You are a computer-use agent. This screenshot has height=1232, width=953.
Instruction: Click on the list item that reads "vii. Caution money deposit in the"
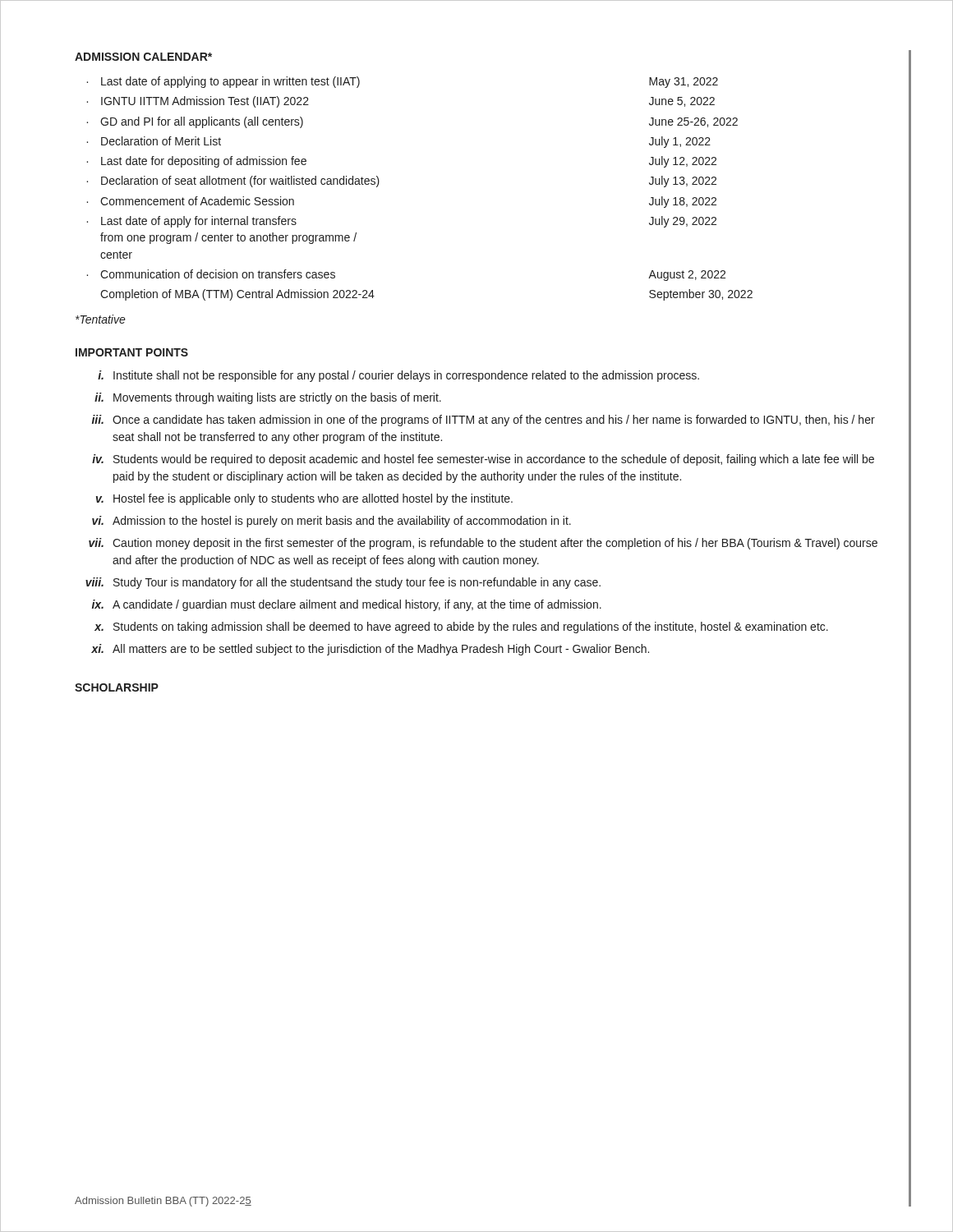(476, 552)
